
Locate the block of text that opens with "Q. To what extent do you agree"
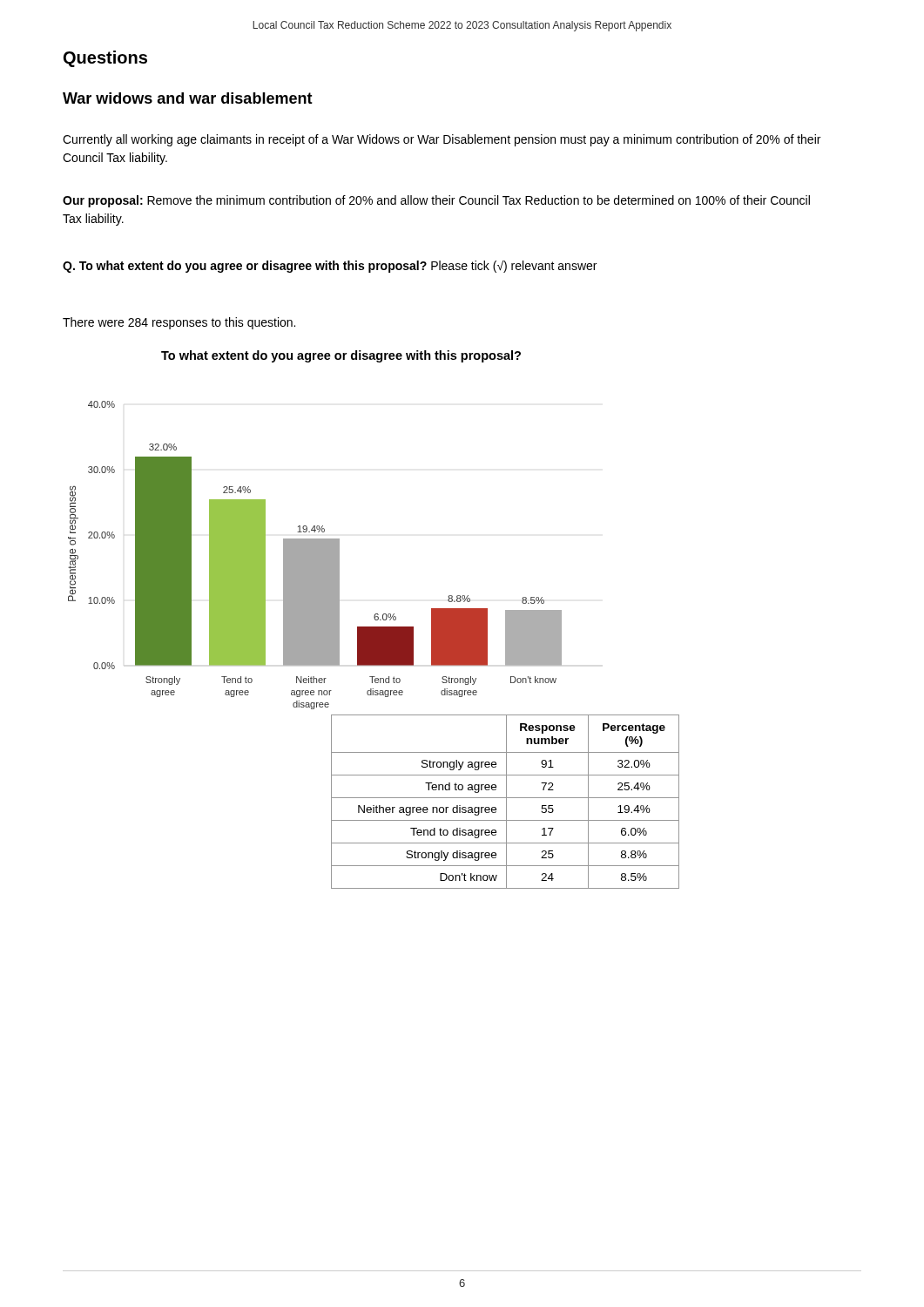pyautogui.click(x=330, y=266)
